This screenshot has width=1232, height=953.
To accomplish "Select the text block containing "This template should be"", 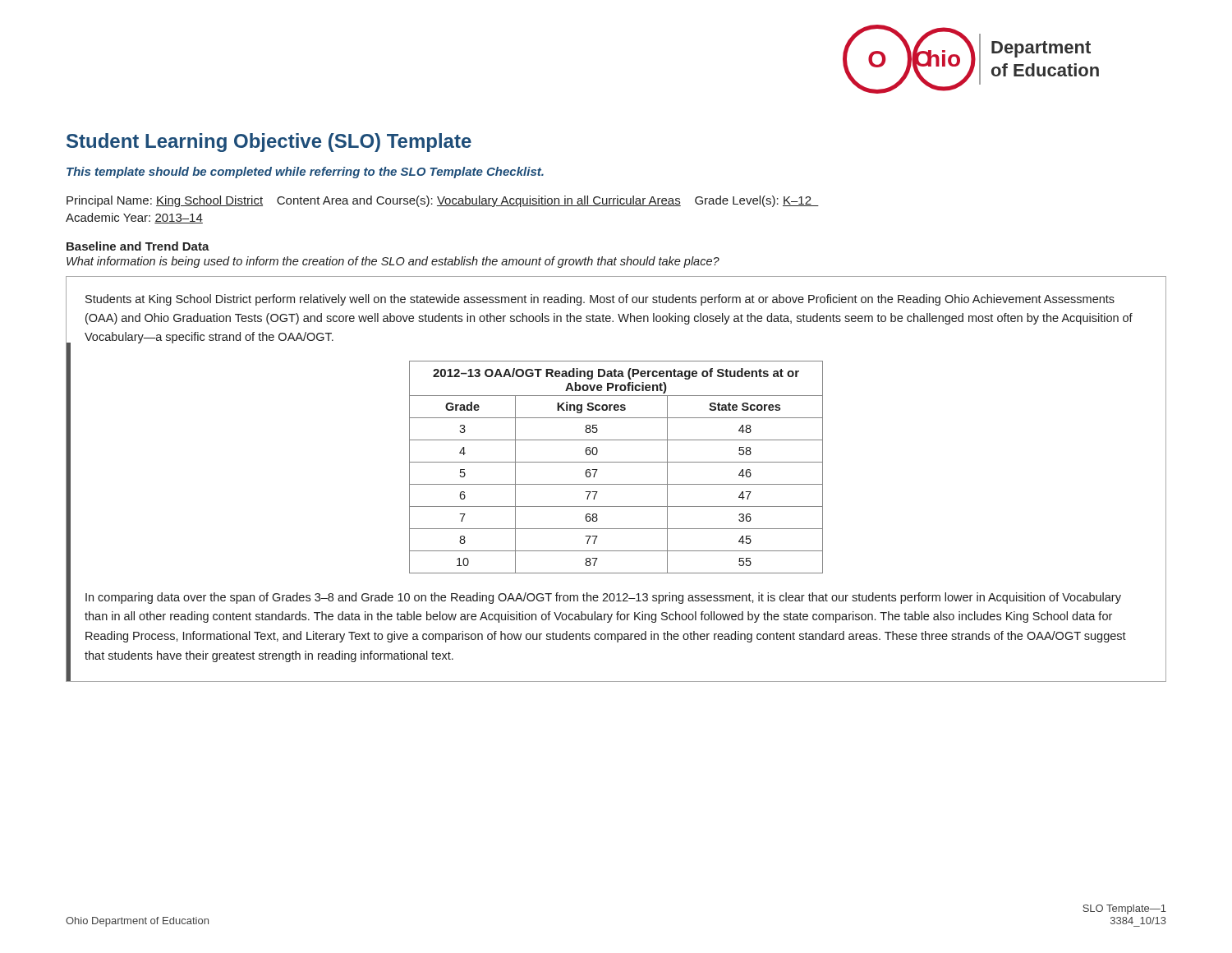I will (305, 171).
